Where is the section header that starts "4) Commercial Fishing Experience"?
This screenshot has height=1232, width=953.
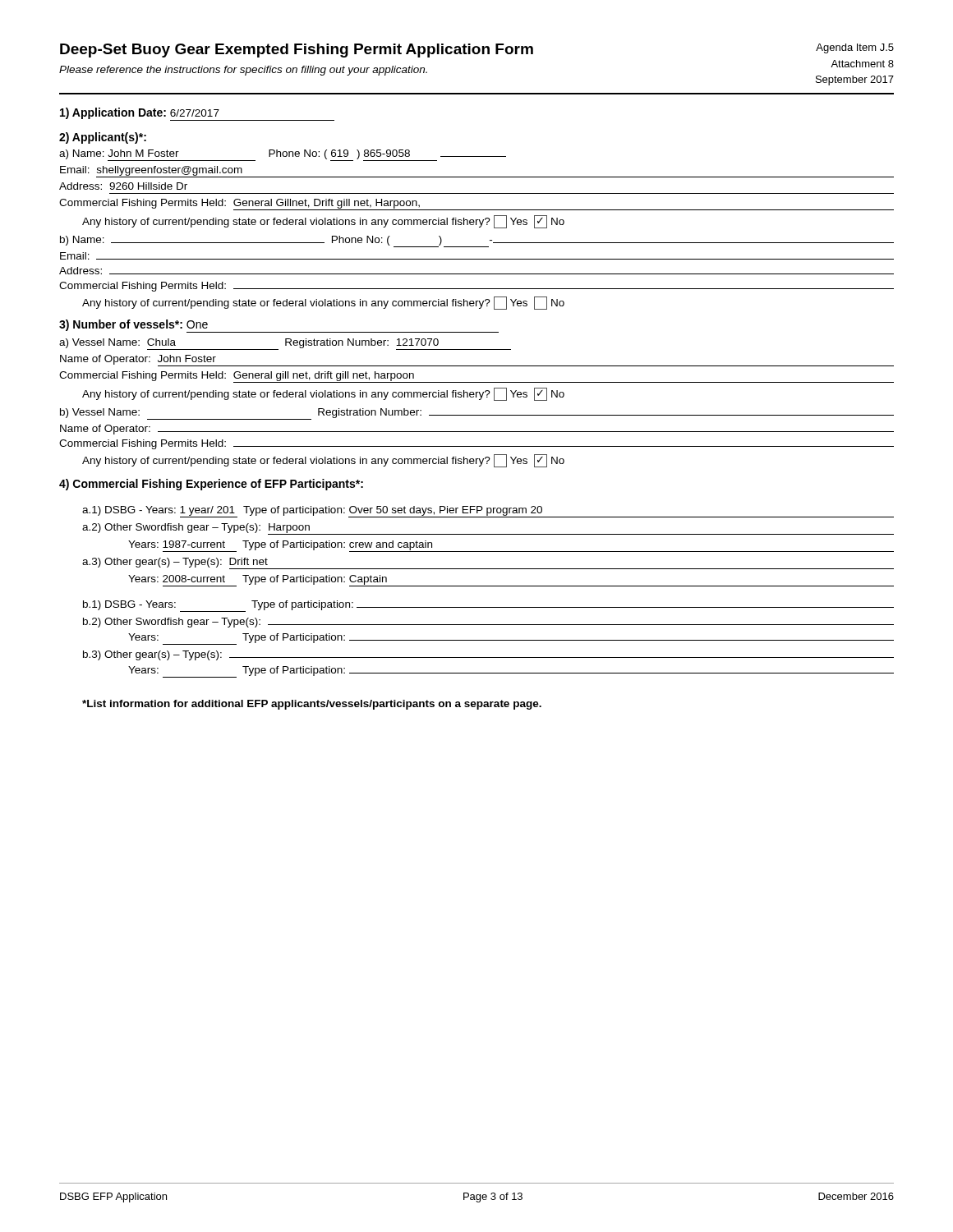tap(212, 483)
